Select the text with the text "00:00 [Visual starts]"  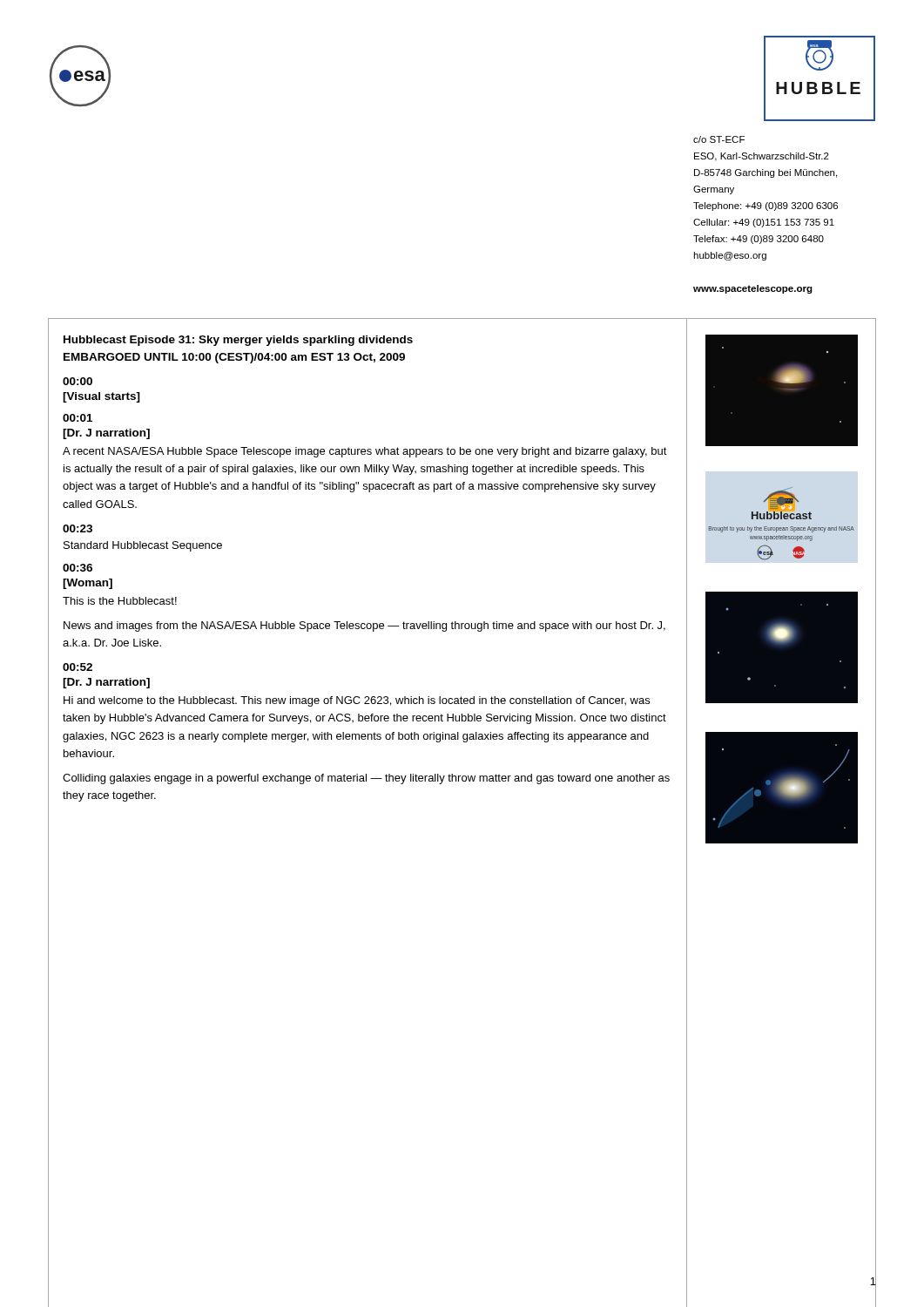coord(78,381)
